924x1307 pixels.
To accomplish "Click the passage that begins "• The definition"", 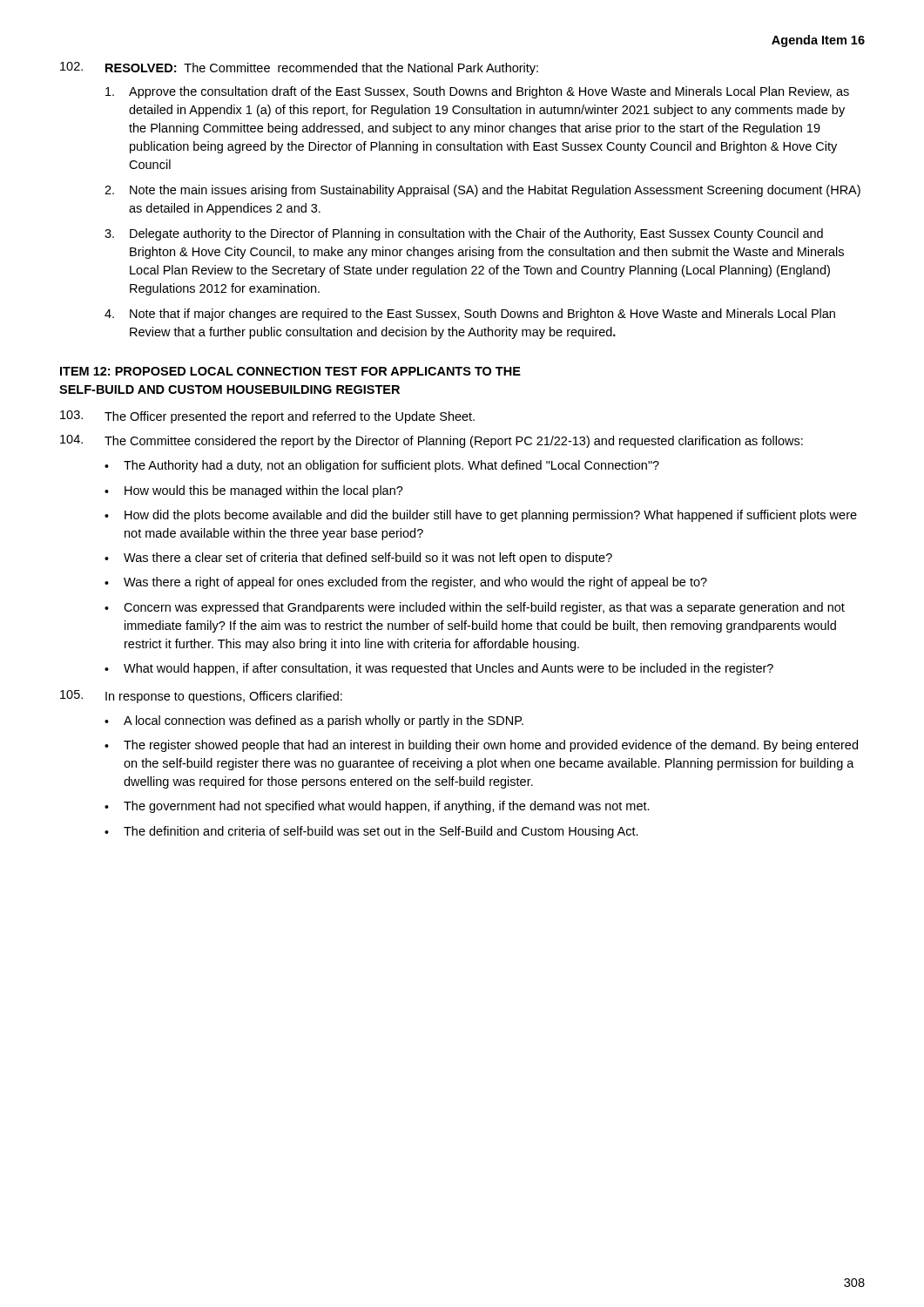I will click(485, 831).
